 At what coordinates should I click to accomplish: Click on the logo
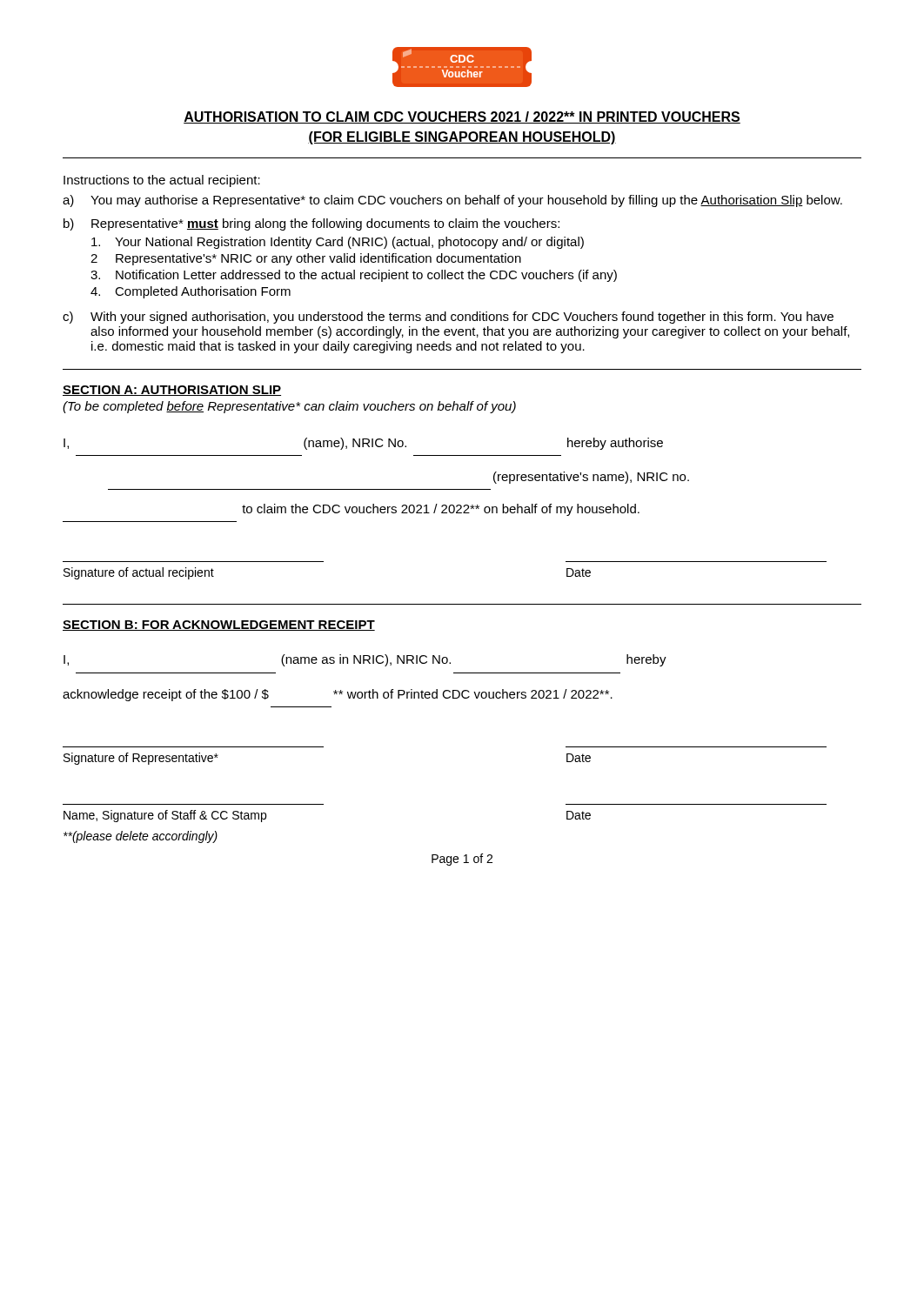click(462, 68)
